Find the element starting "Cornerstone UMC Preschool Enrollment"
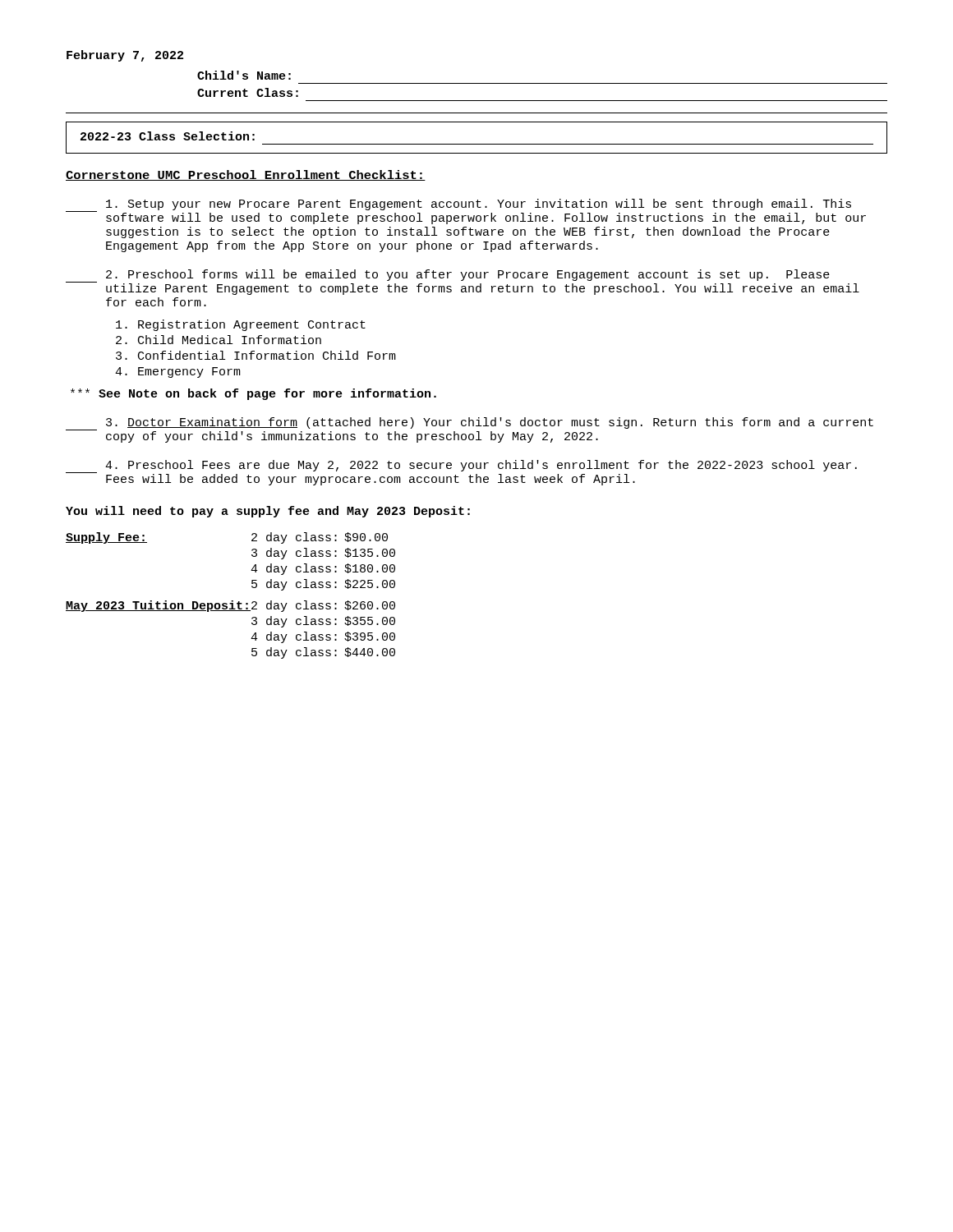 (x=245, y=176)
